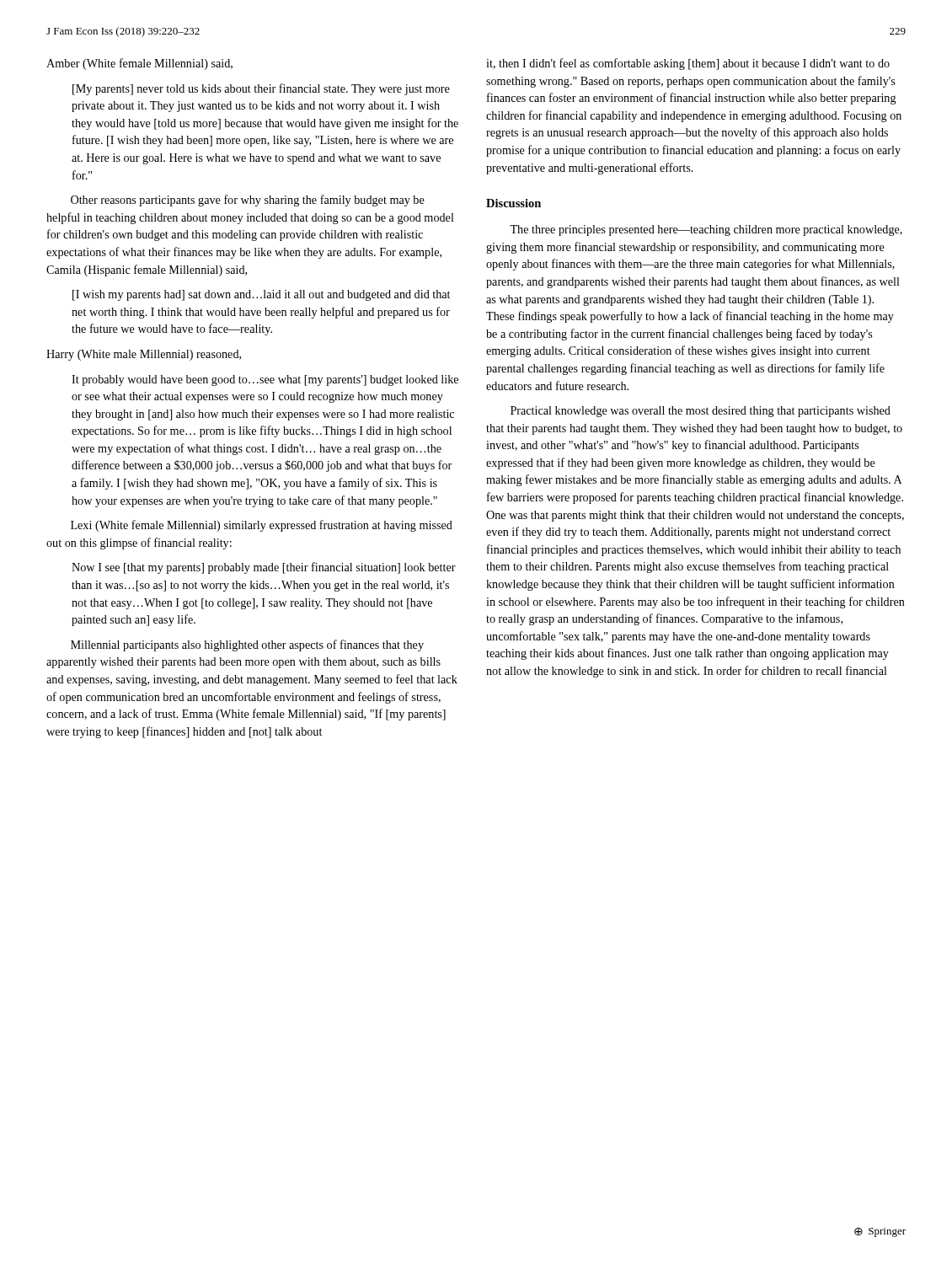Point to the block starting "Lexi (White female"

point(249,534)
